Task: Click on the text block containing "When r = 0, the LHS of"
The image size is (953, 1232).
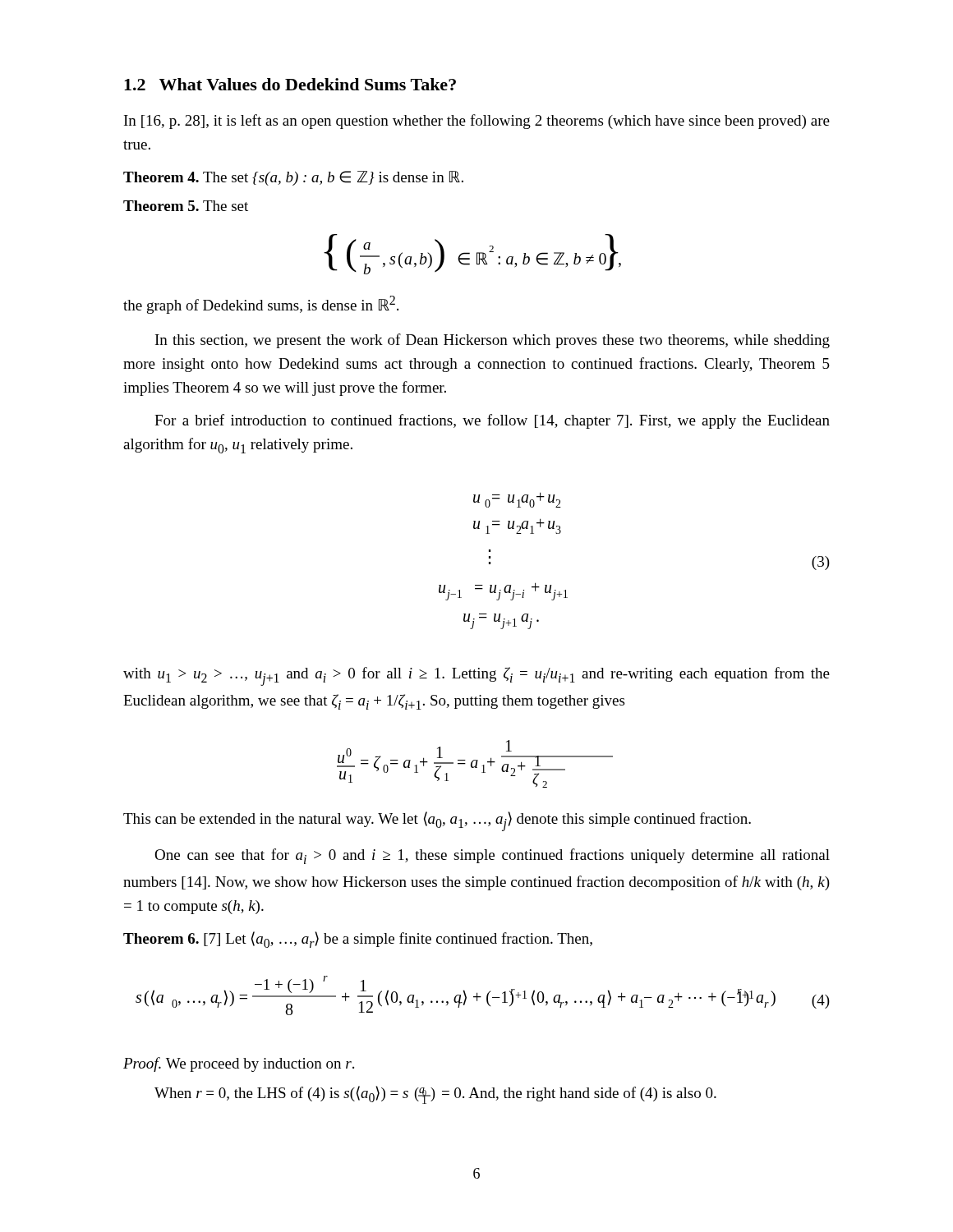Action: 436,1094
